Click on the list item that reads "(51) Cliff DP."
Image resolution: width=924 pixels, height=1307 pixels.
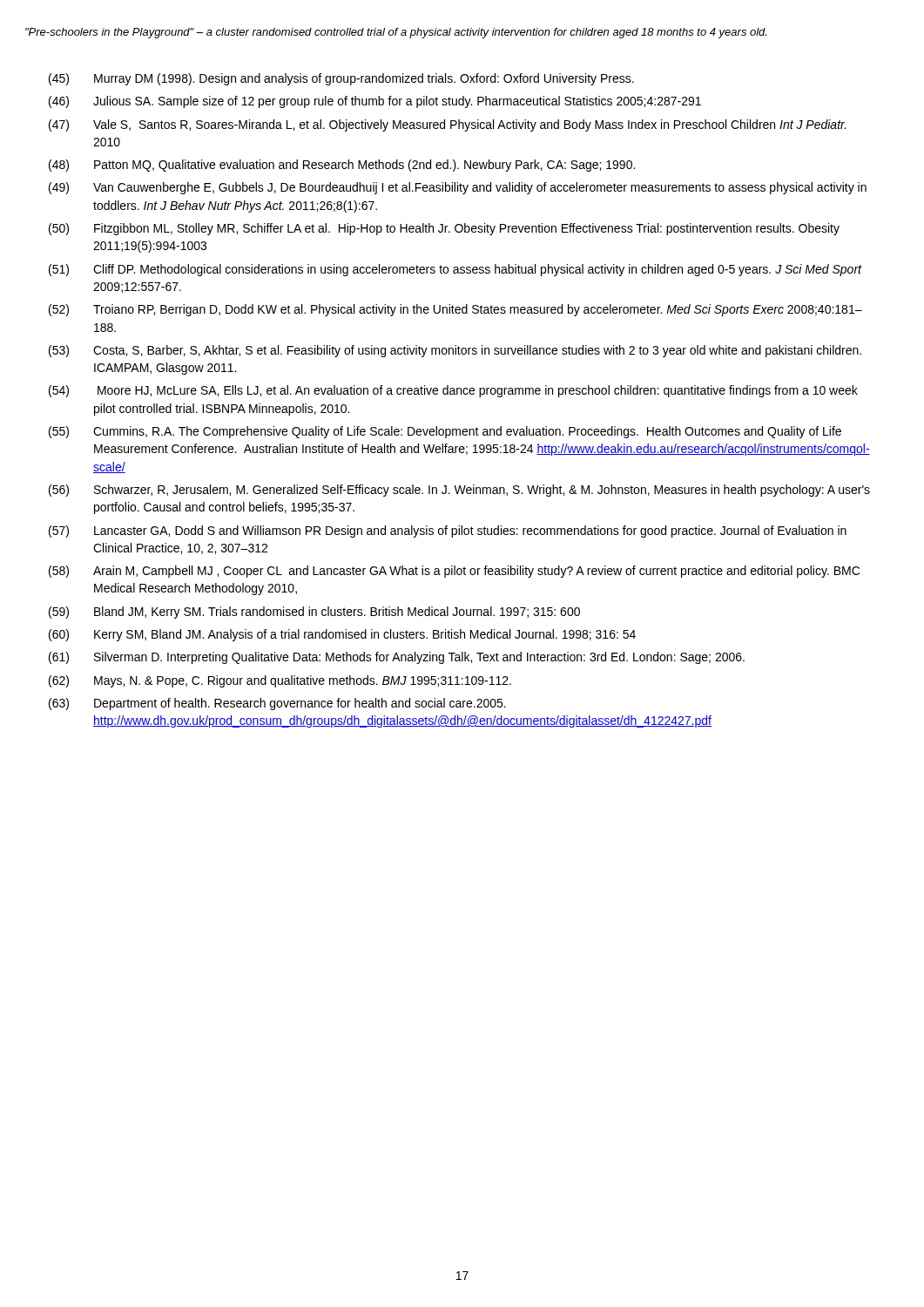[x=462, y=278]
